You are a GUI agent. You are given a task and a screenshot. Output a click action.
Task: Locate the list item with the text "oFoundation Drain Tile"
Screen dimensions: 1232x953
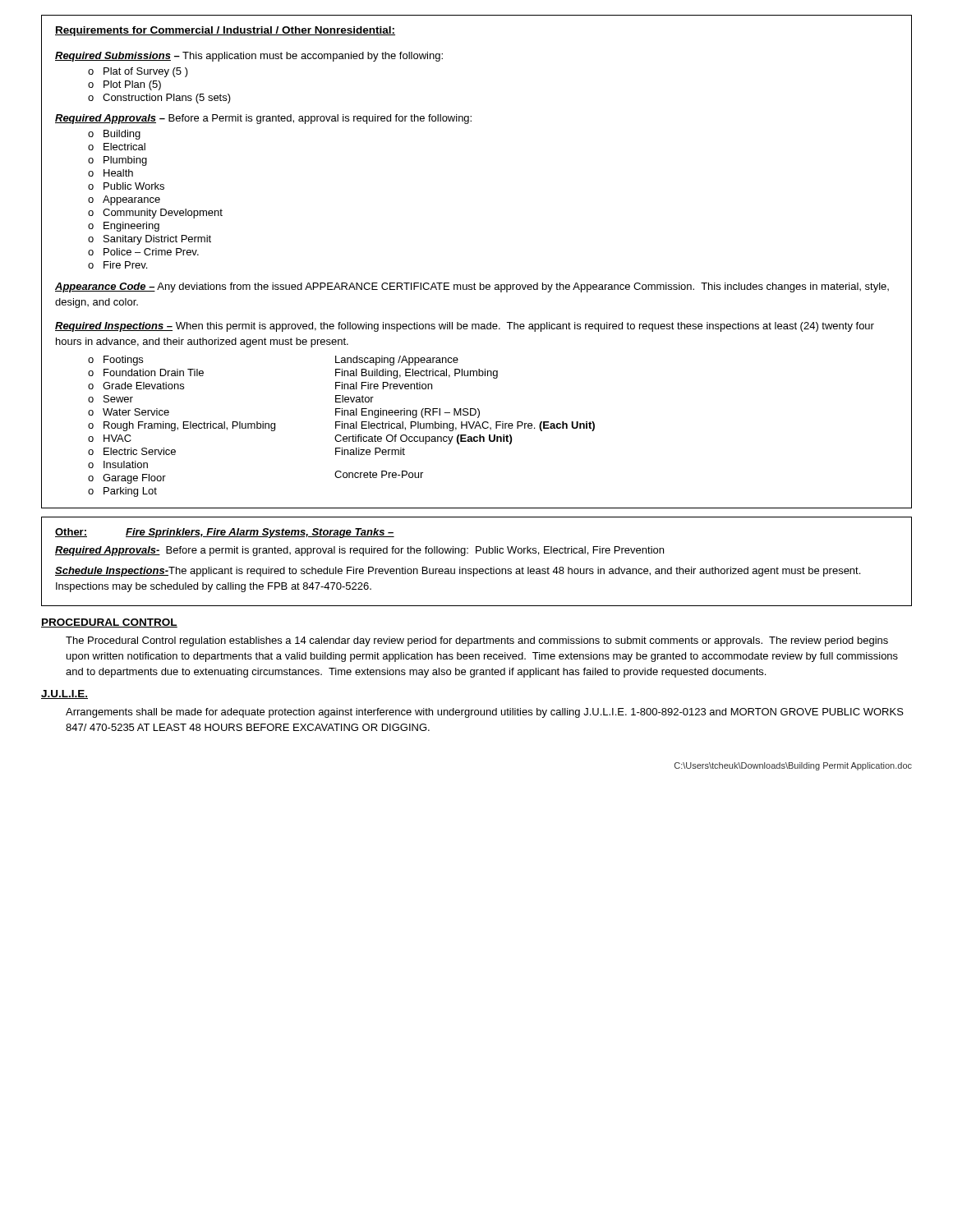tap(146, 373)
